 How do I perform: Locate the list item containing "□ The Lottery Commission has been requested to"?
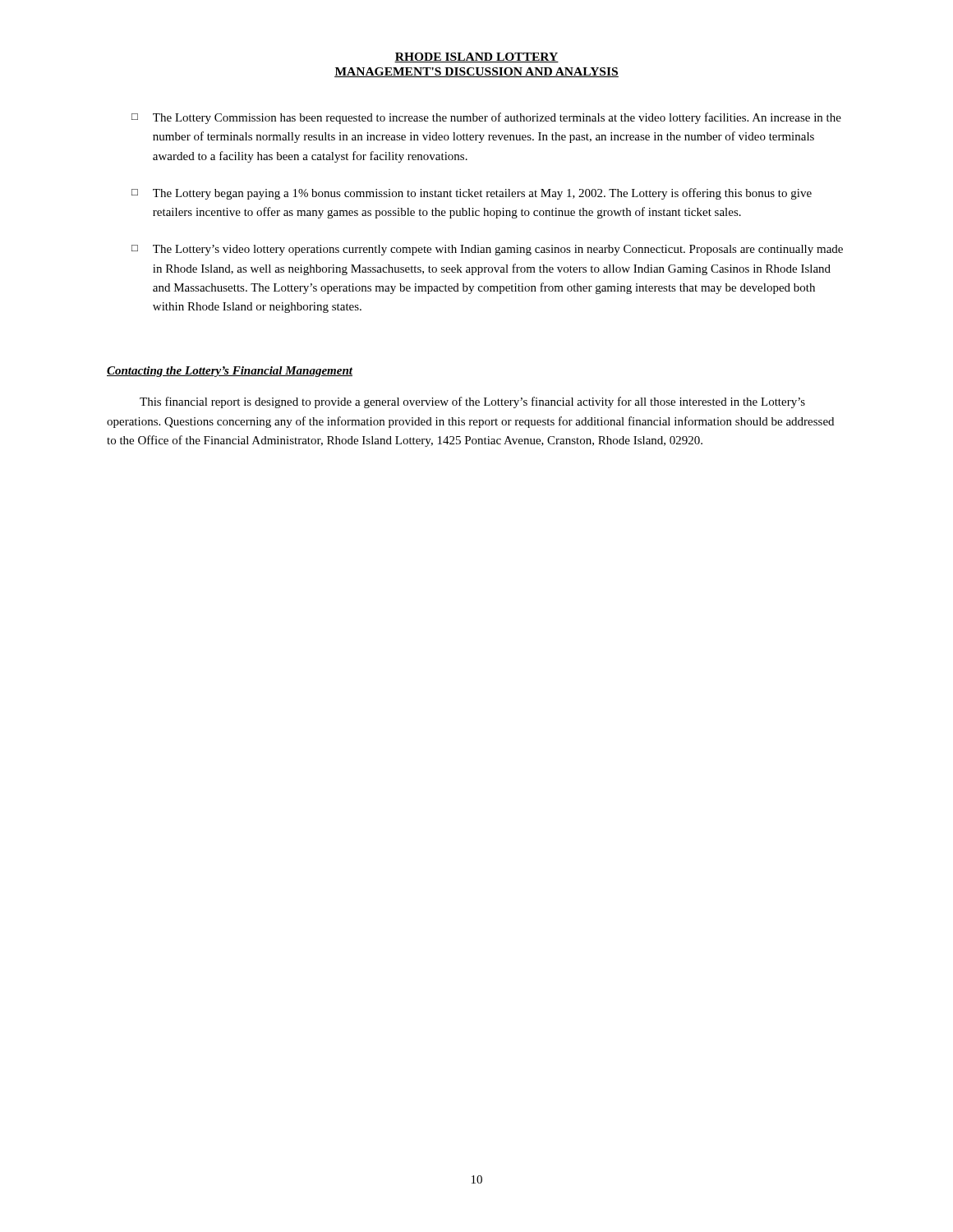click(x=489, y=137)
